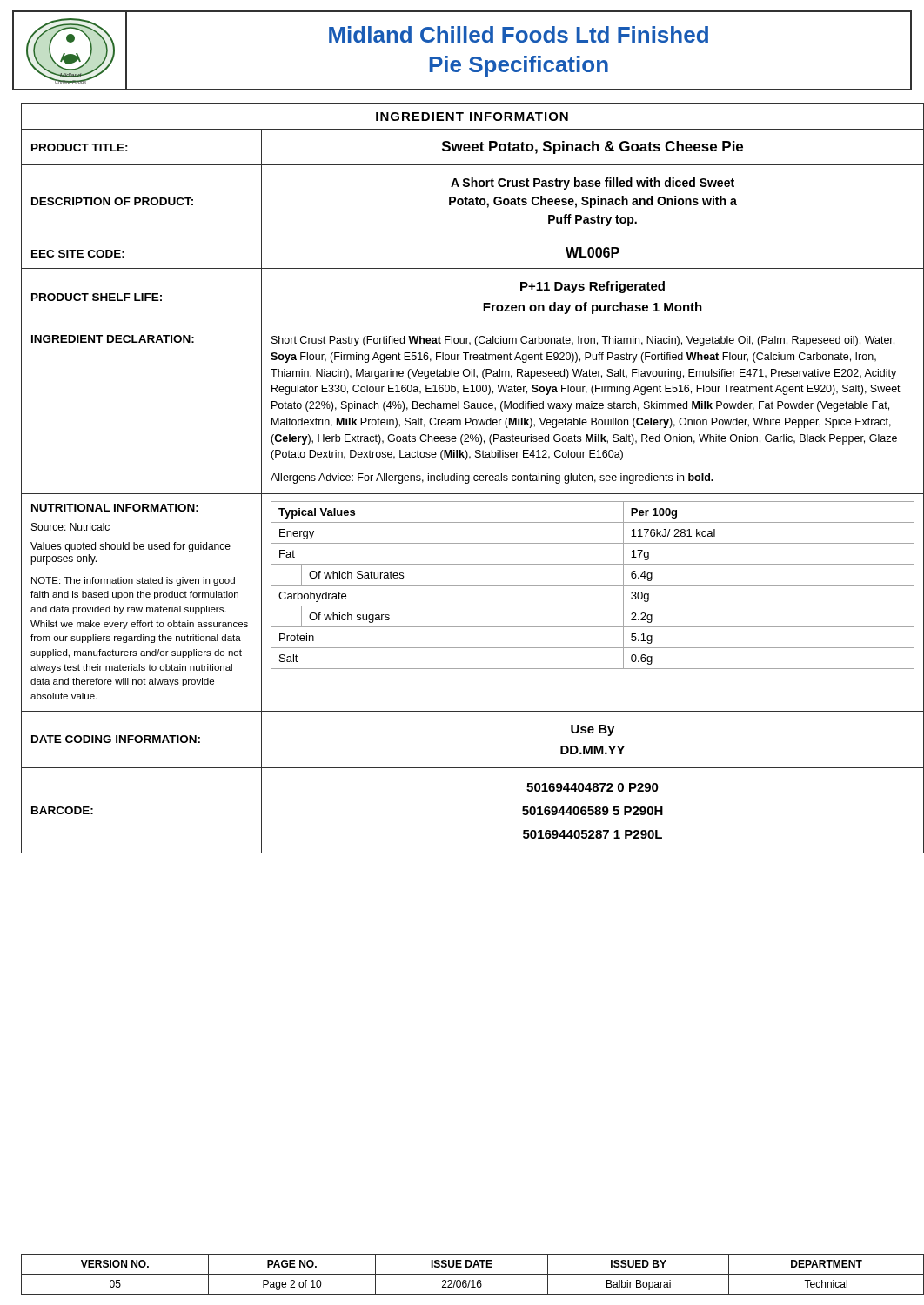Screen dimensions: 1305x924
Task: Click the passage that begins "Short Crust Pastry (Fortified Wheat Flour, (Calcium"
Action: pos(585,397)
